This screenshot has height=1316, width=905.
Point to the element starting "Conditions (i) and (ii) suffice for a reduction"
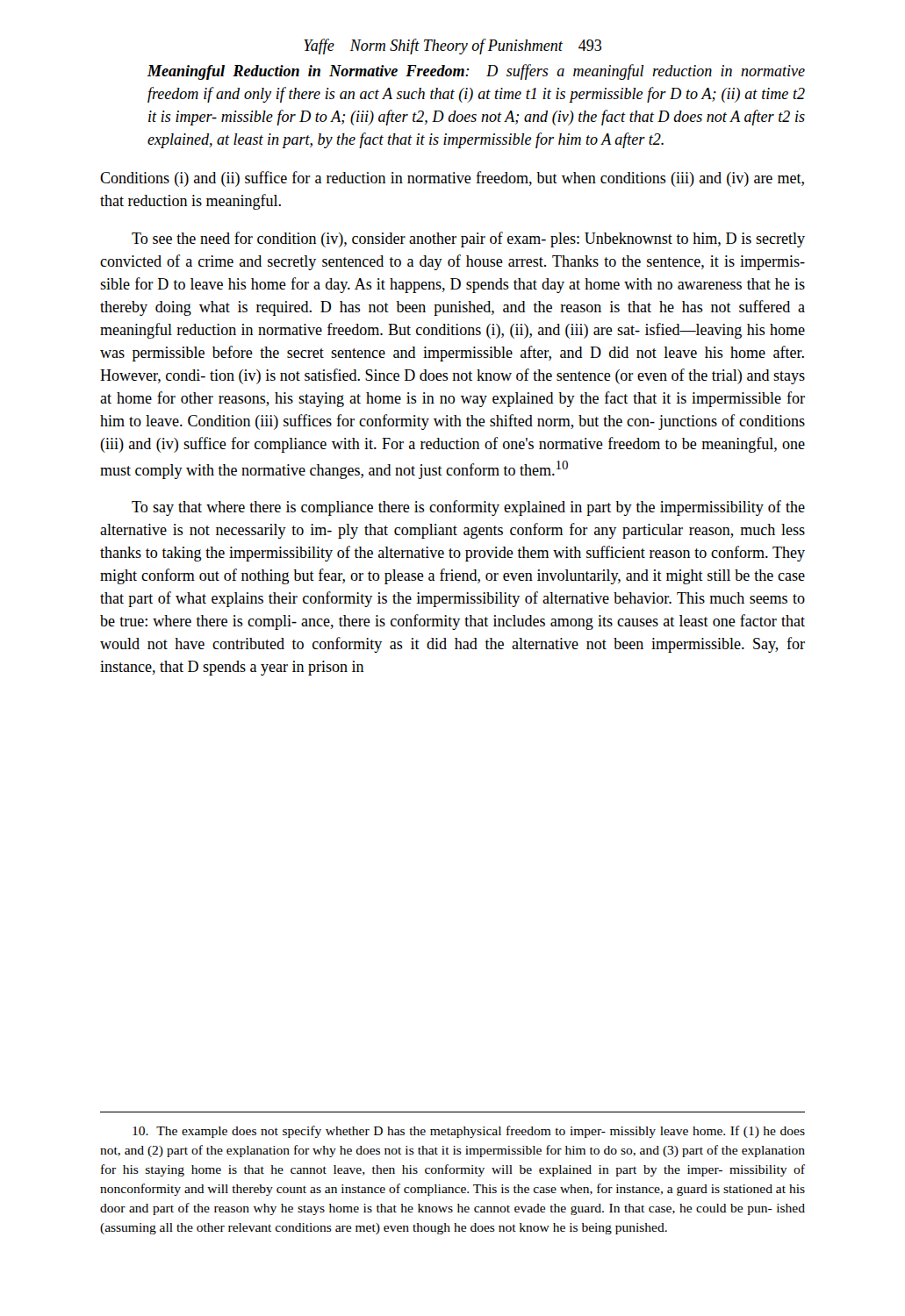452,190
